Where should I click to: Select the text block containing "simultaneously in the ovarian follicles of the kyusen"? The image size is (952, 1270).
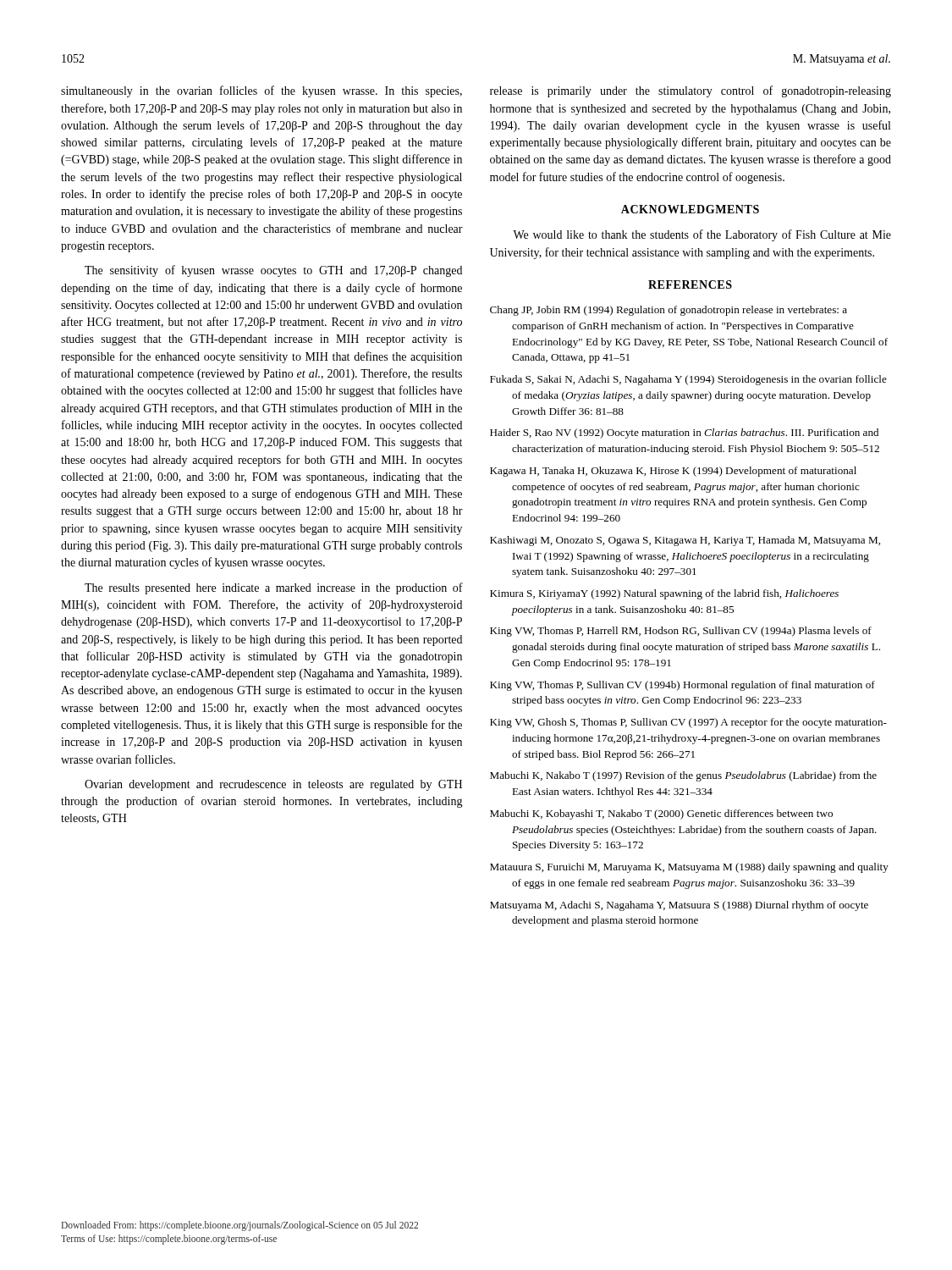click(x=262, y=169)
